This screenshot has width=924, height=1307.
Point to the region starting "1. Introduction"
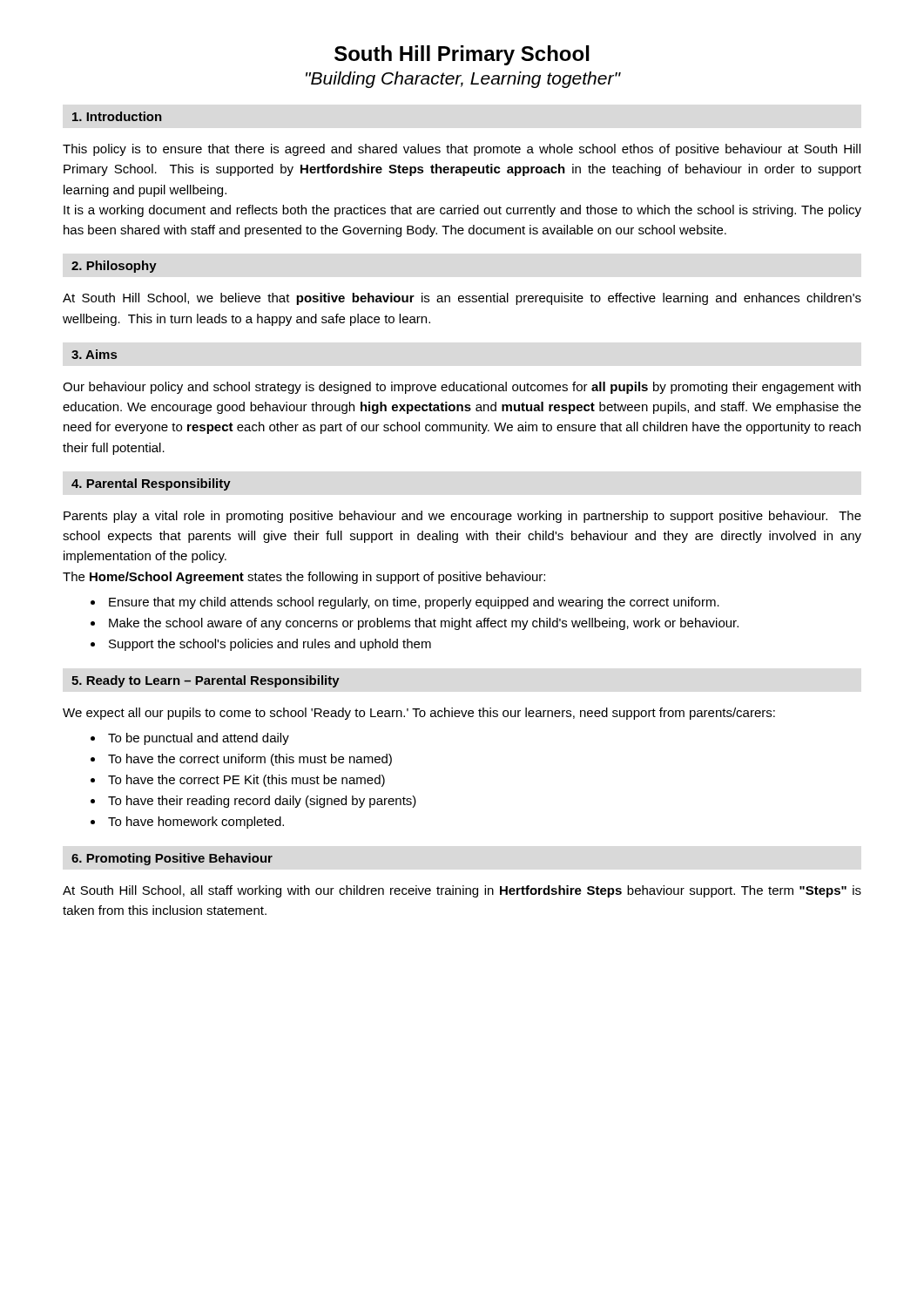click(x=117, y=116)
